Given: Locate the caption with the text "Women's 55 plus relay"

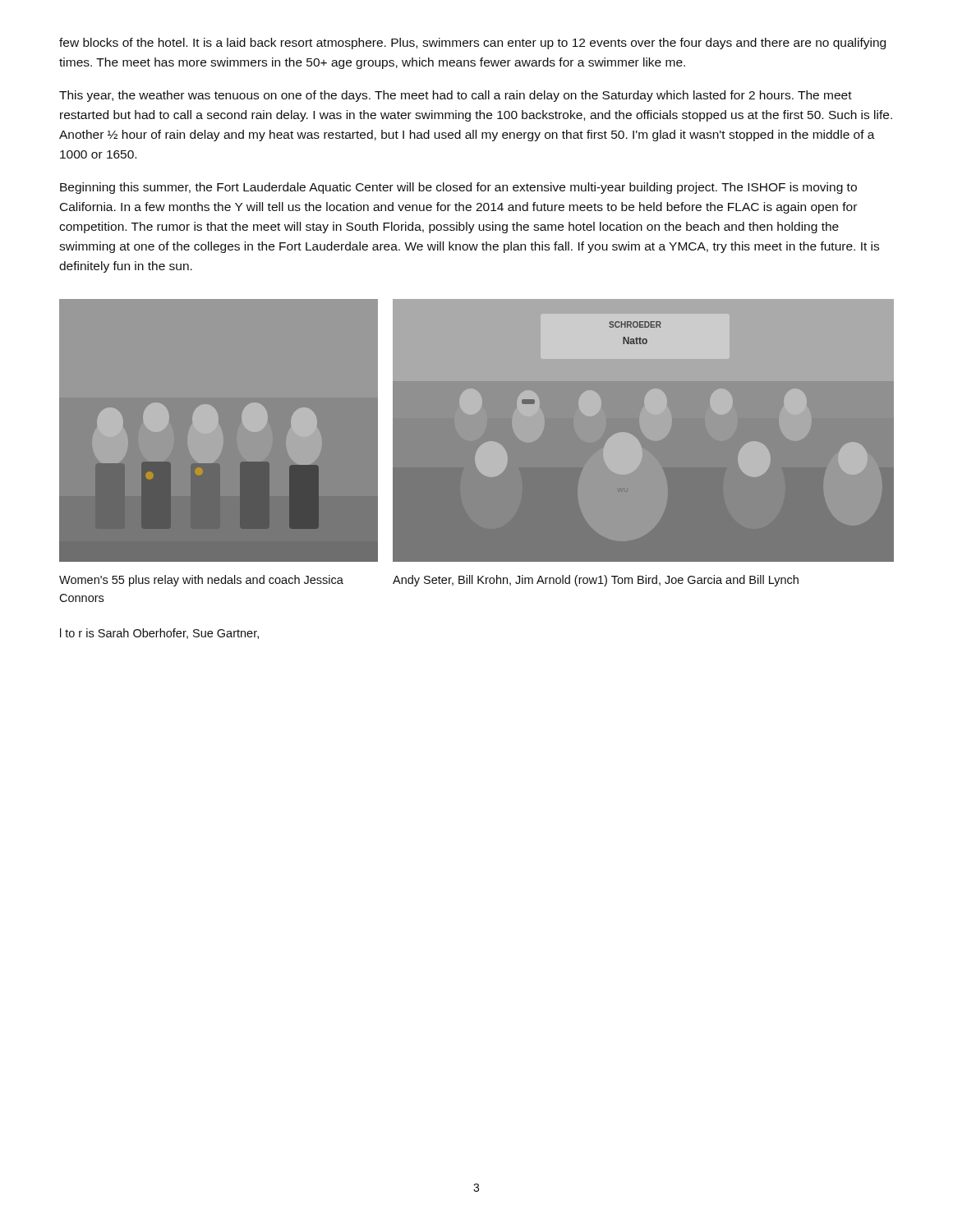Looking at the screenshot, I should tap(201, 581).
